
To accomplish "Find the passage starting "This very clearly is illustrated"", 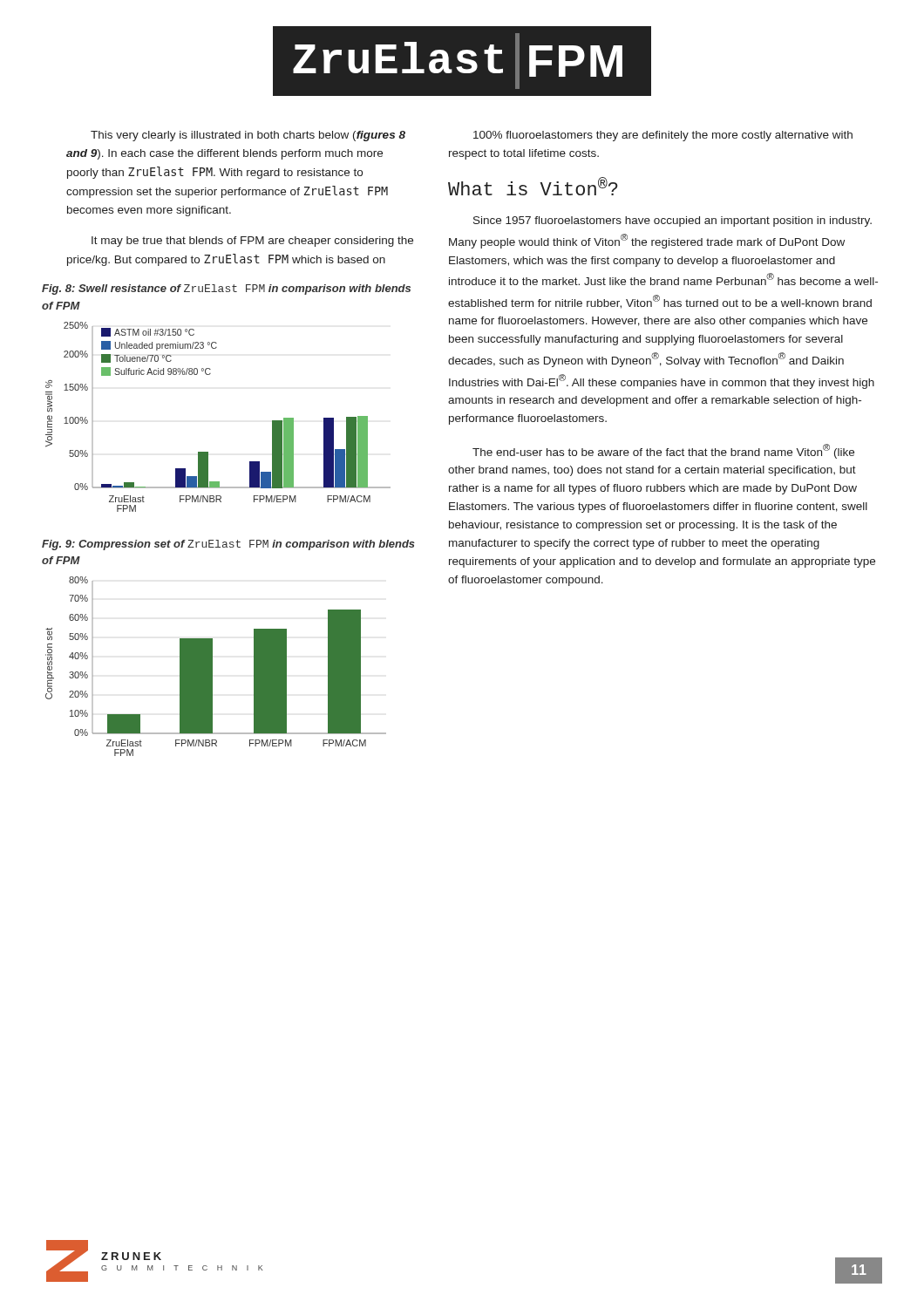I will click(241, 173).
